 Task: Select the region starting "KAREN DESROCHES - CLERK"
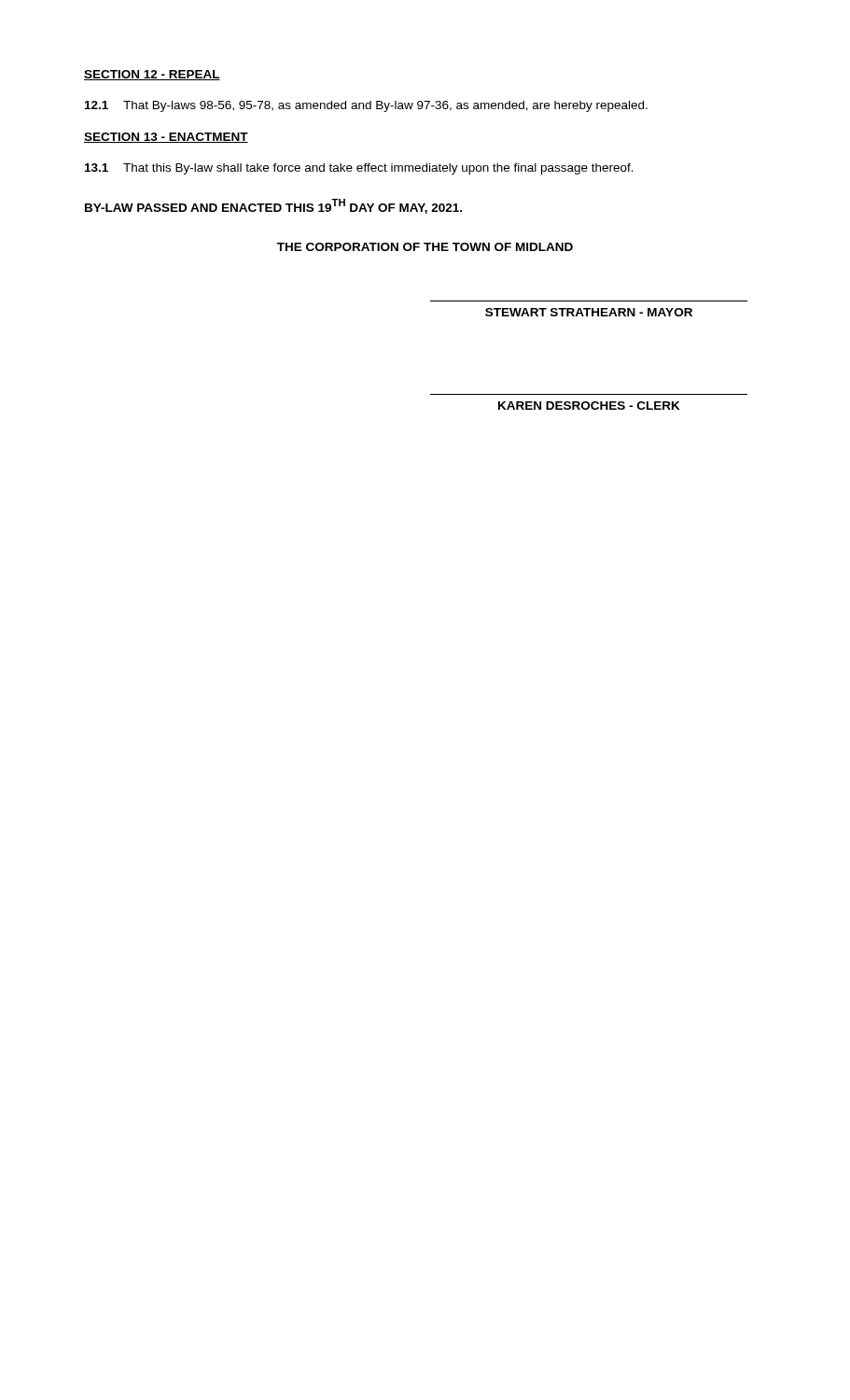pos(589,403)
